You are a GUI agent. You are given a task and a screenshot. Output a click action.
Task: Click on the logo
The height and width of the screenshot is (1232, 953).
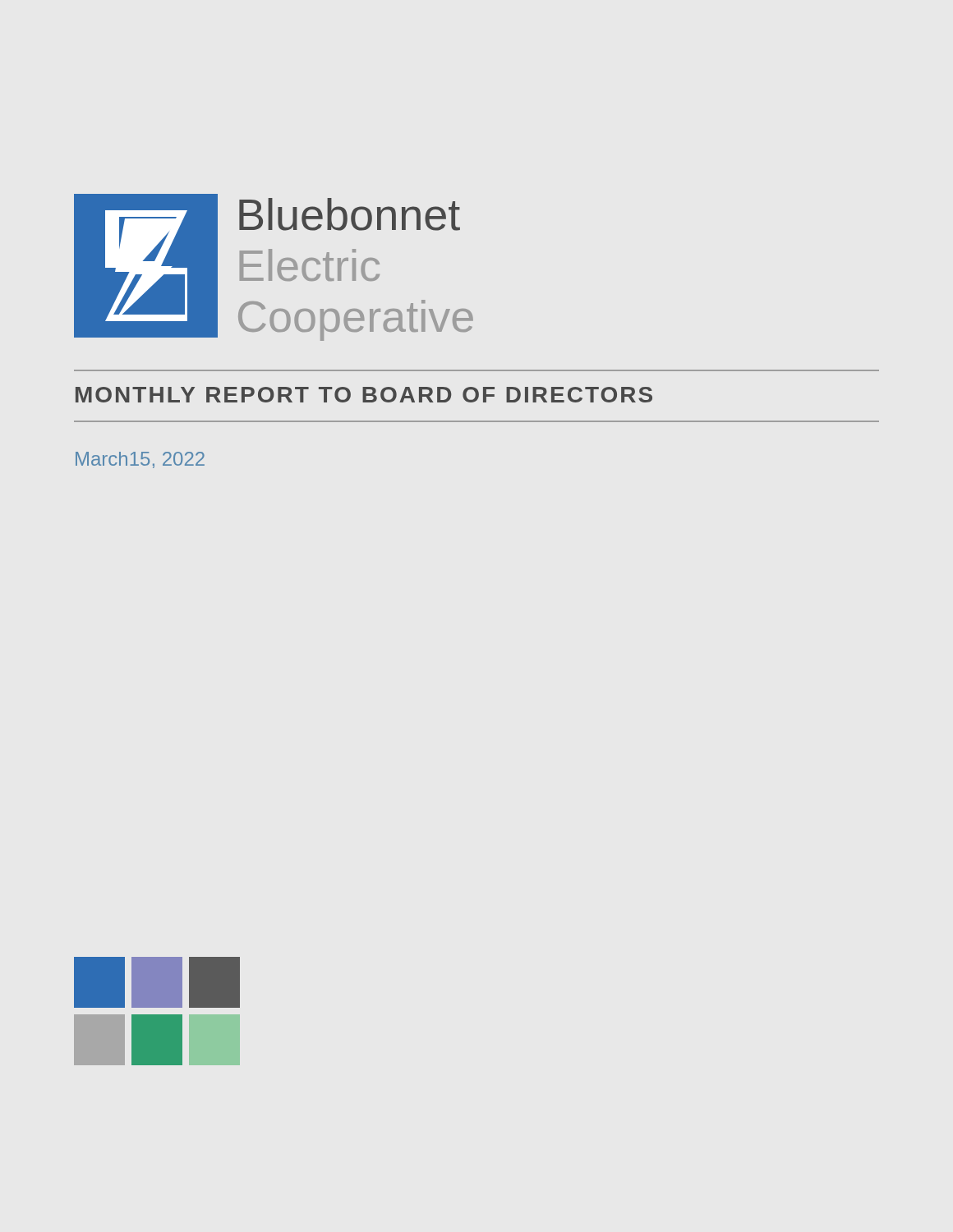(274, 265)
